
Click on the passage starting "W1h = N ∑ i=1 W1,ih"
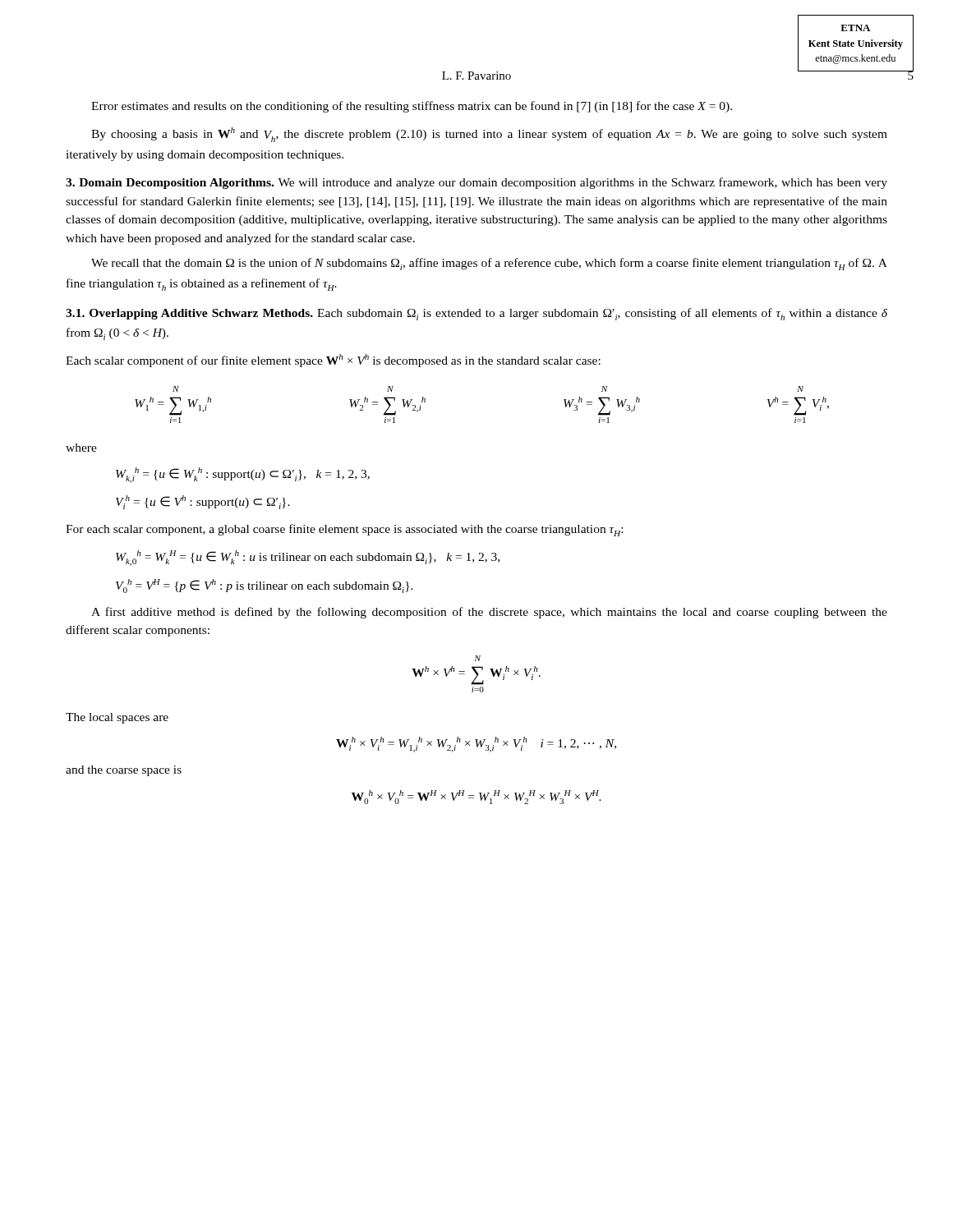click(x=175, y=389)
